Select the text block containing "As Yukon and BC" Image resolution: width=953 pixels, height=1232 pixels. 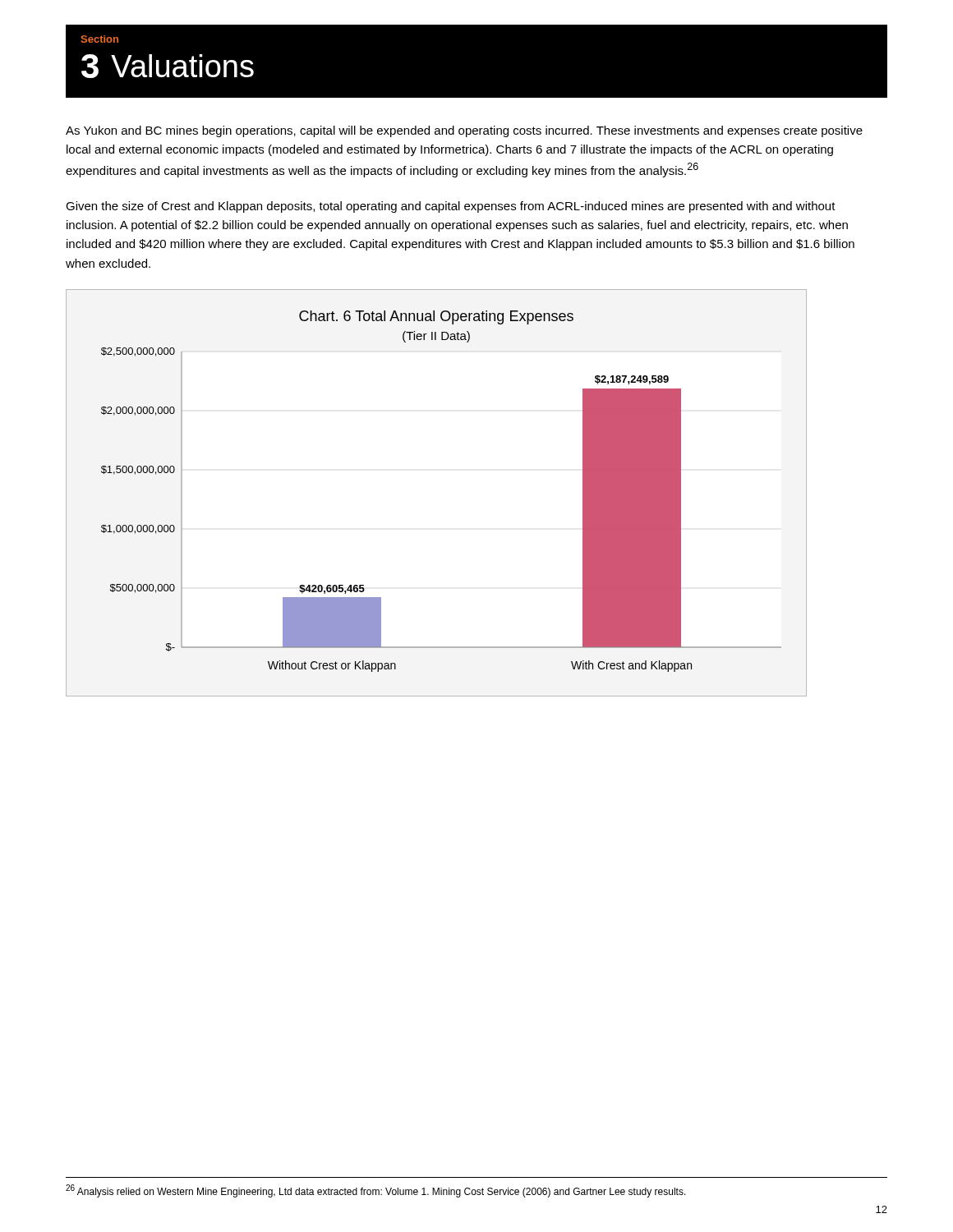click(464, 150)
